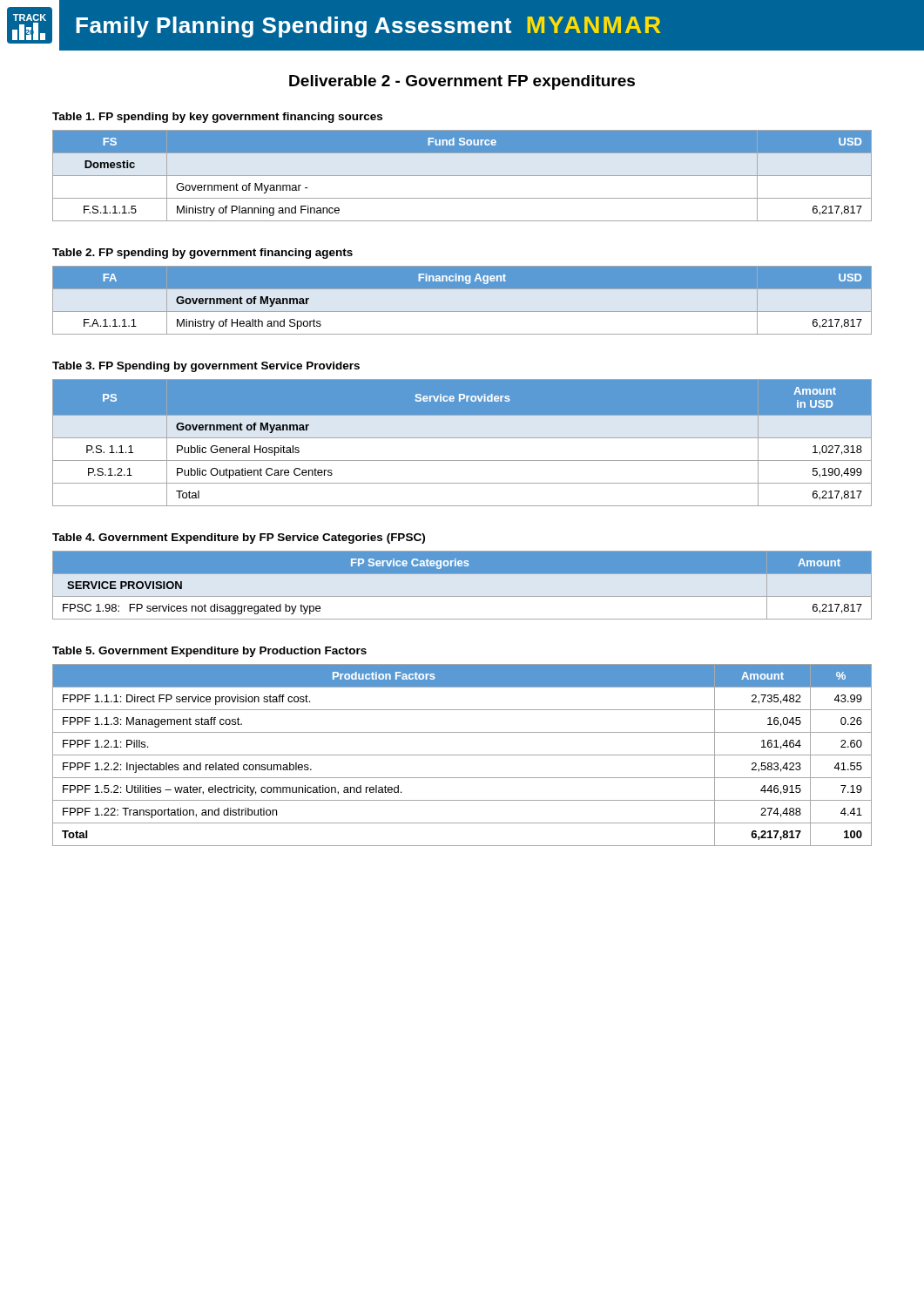Locate the table with the text "Production Factors"
The image size is (924, 1307).
click(x=462, y=755)
